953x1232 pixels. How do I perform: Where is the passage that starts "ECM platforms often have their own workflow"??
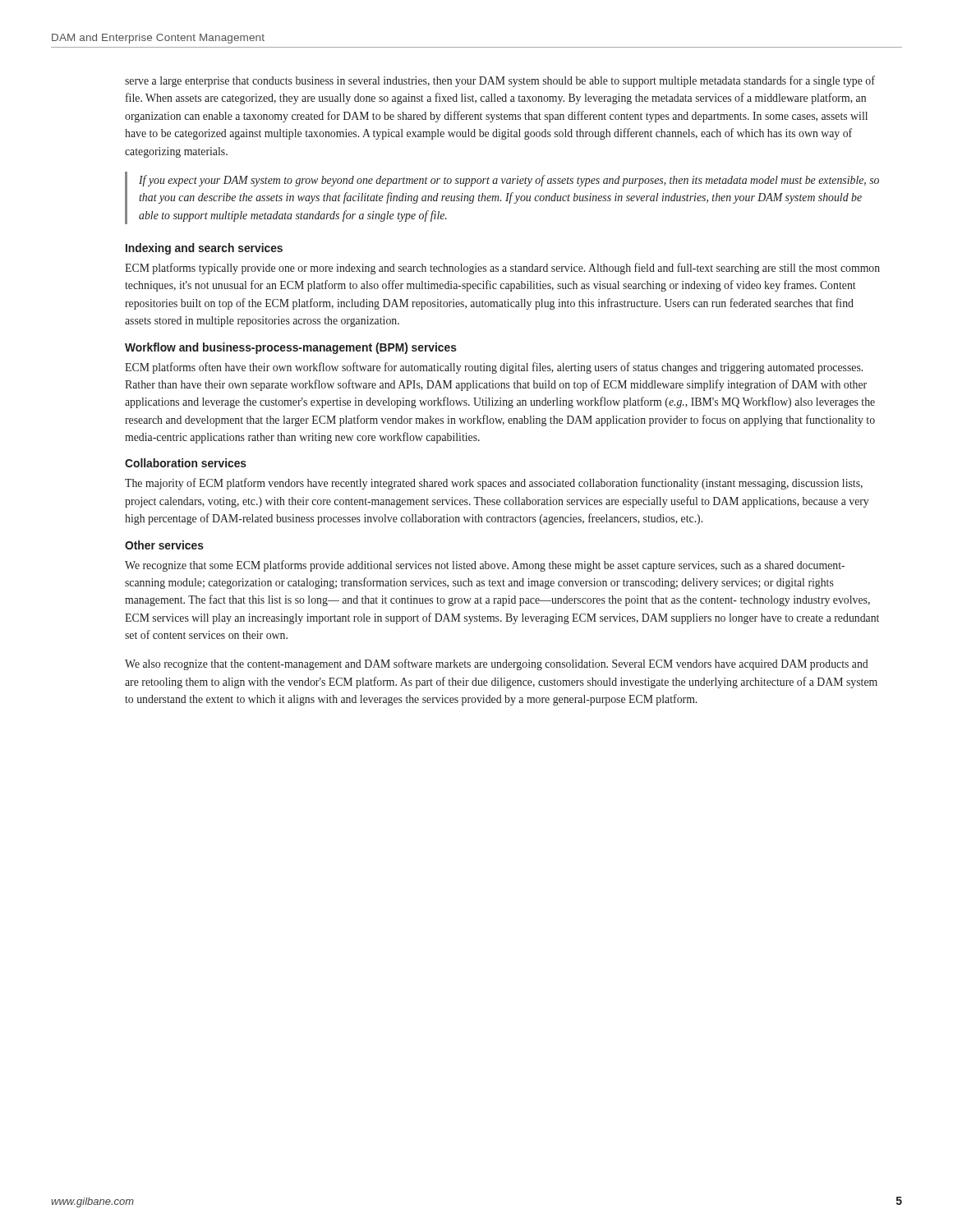coord(503,402)
